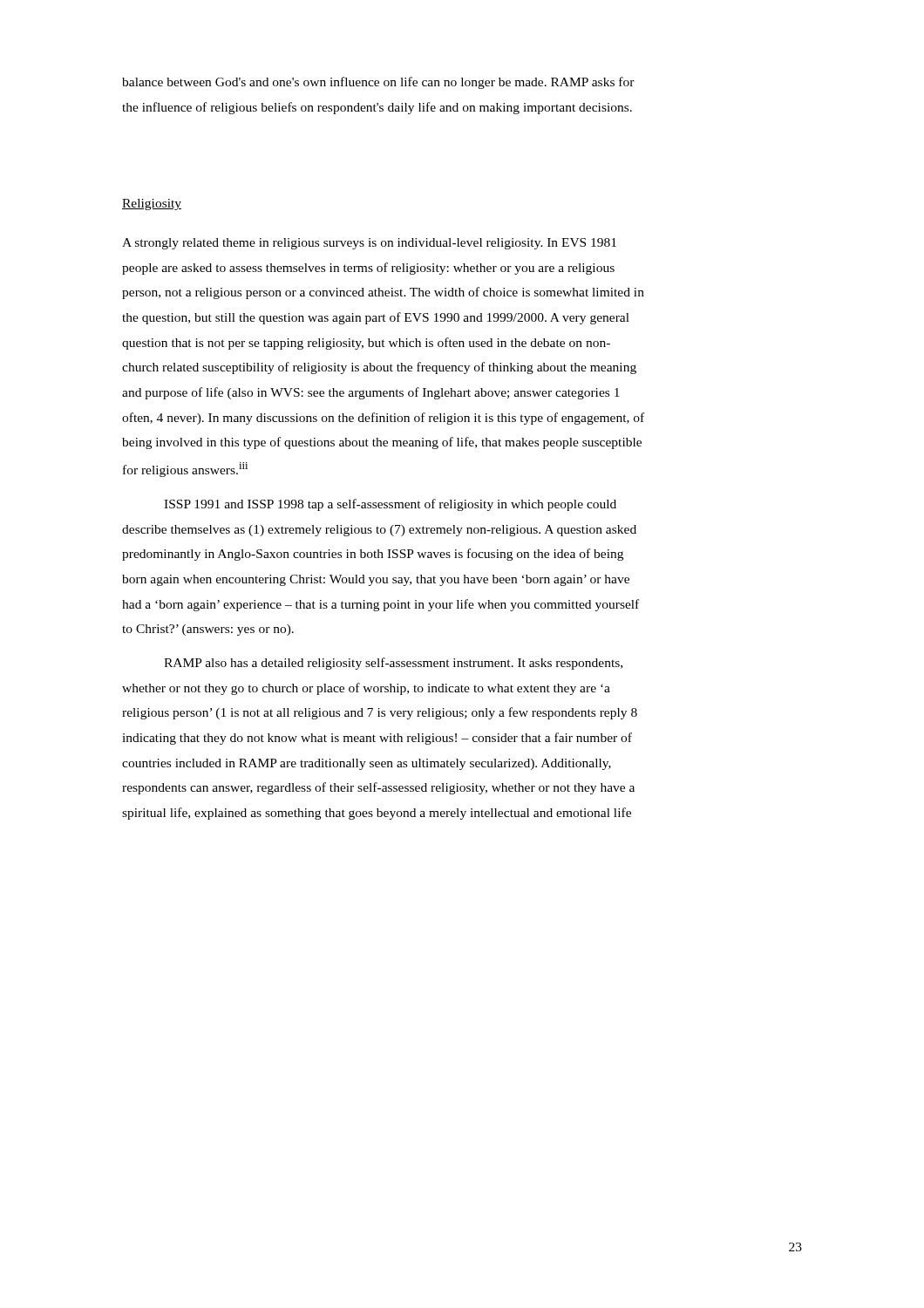Find the text block with the text "balance between God's and one's own influence on"
924x1308 pixels.
point(462,95)
